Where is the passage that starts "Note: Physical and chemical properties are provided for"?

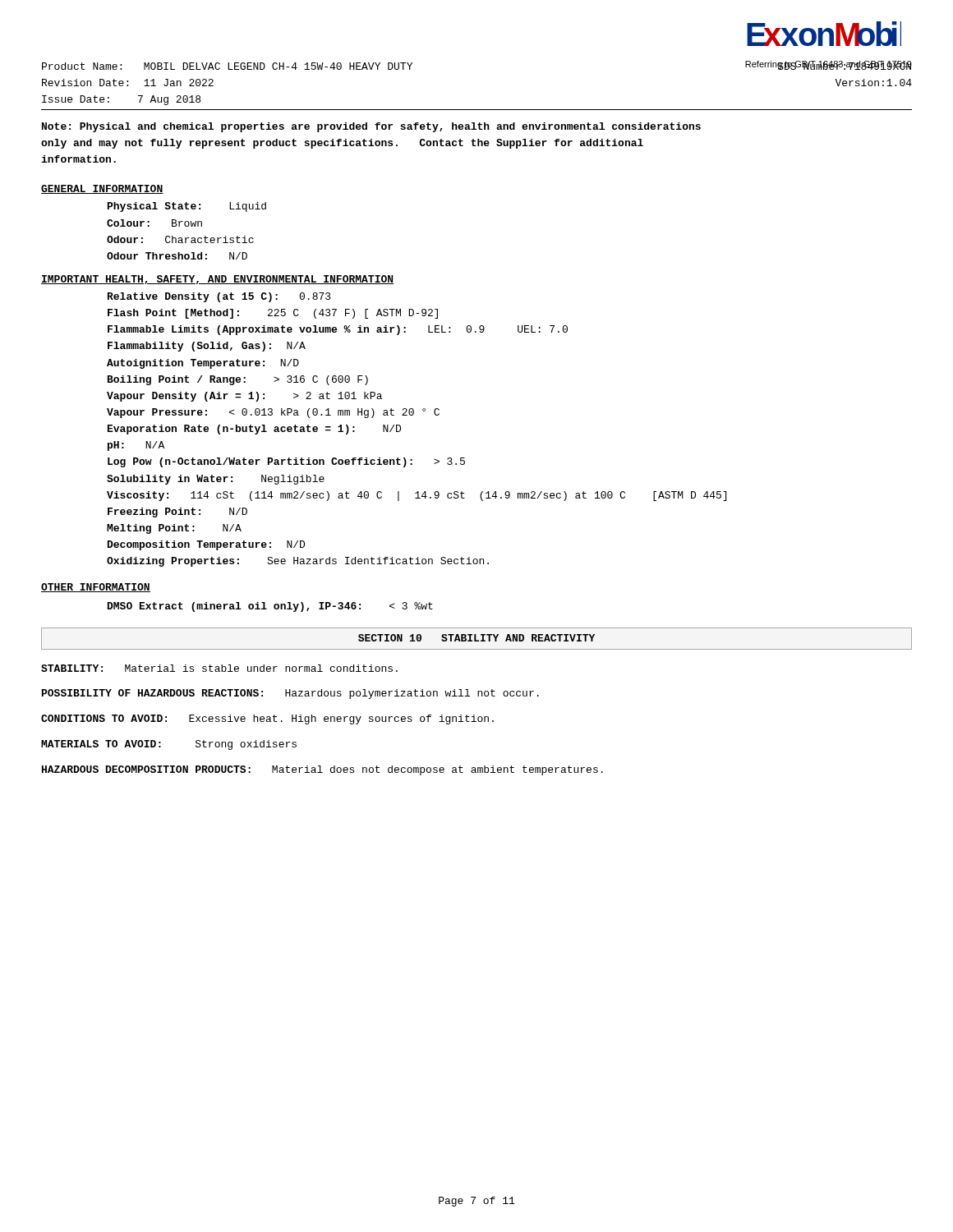coord(371,143)
